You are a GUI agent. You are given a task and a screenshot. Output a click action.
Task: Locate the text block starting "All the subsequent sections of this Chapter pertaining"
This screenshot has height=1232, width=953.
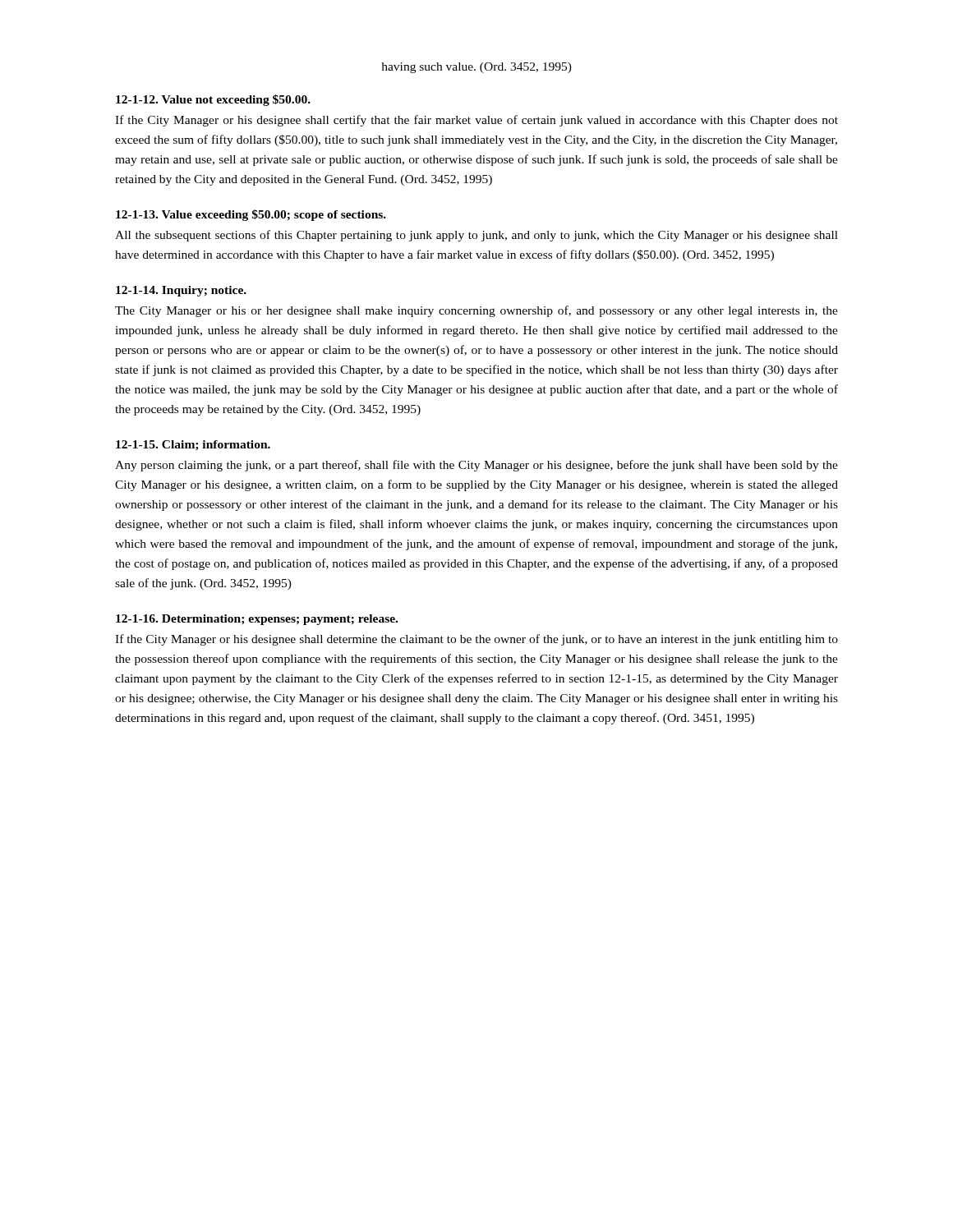tap(476, 245)
